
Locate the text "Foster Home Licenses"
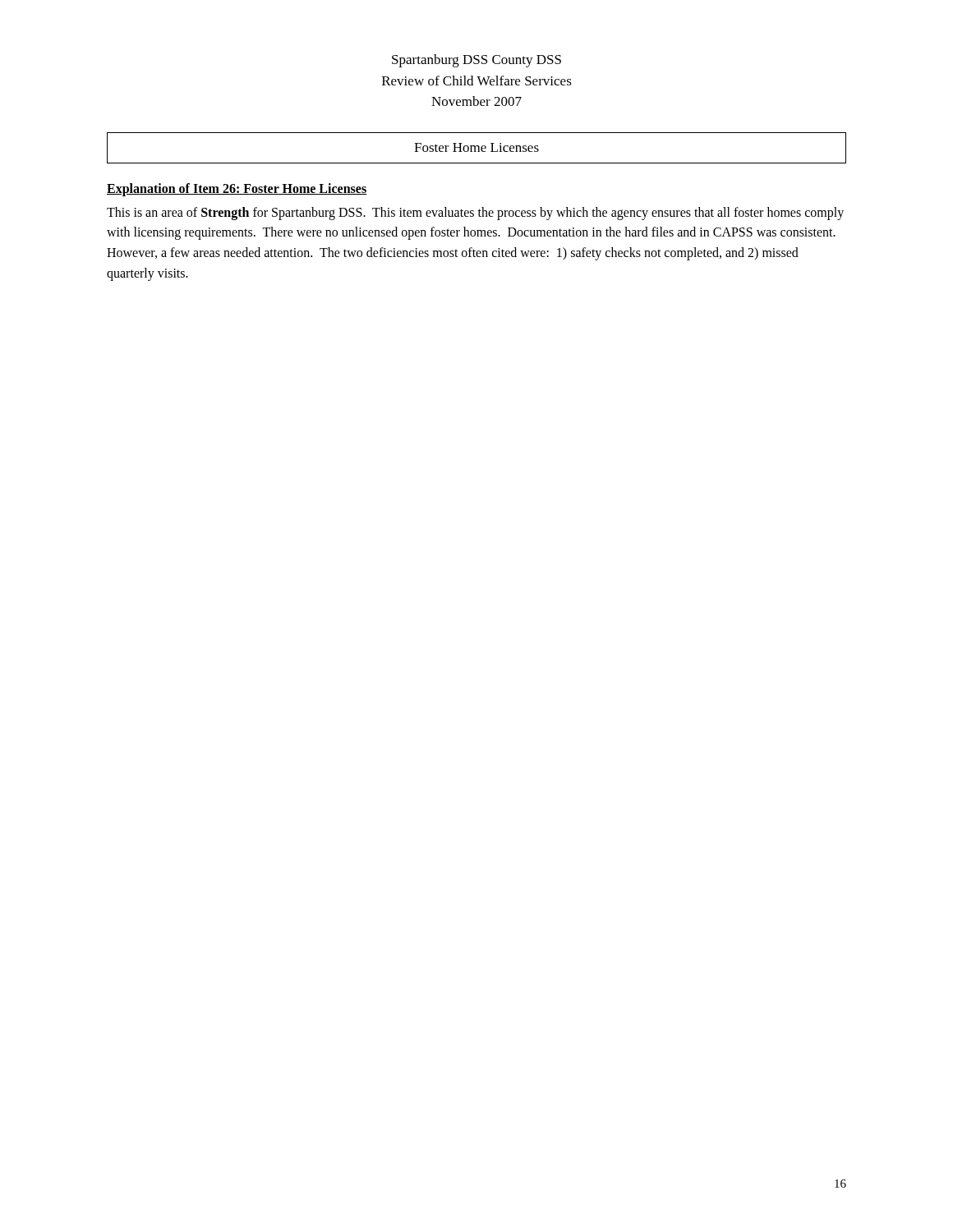[x=476, y=147]
